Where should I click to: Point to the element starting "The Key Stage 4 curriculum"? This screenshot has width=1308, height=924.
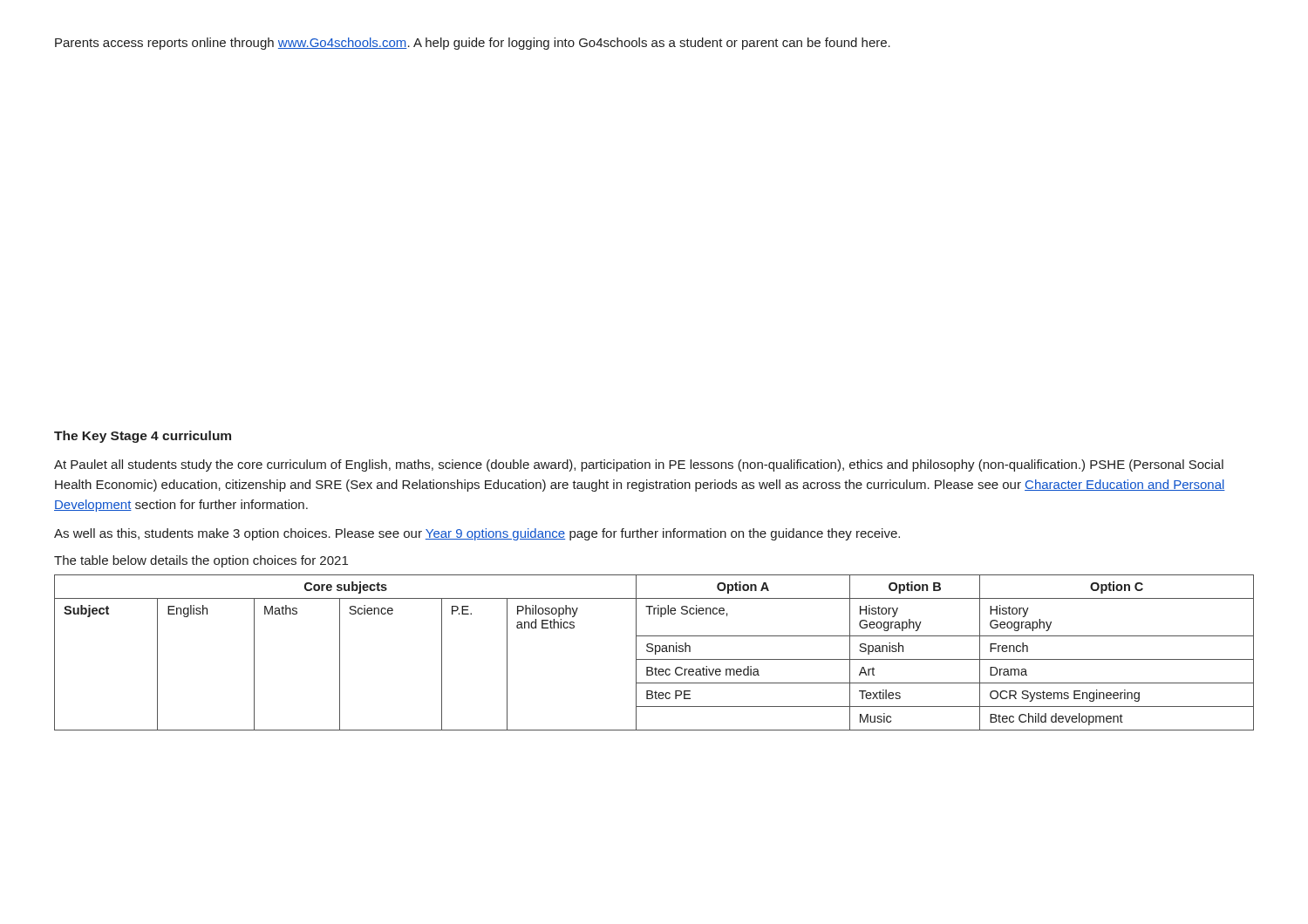point(143,435)
